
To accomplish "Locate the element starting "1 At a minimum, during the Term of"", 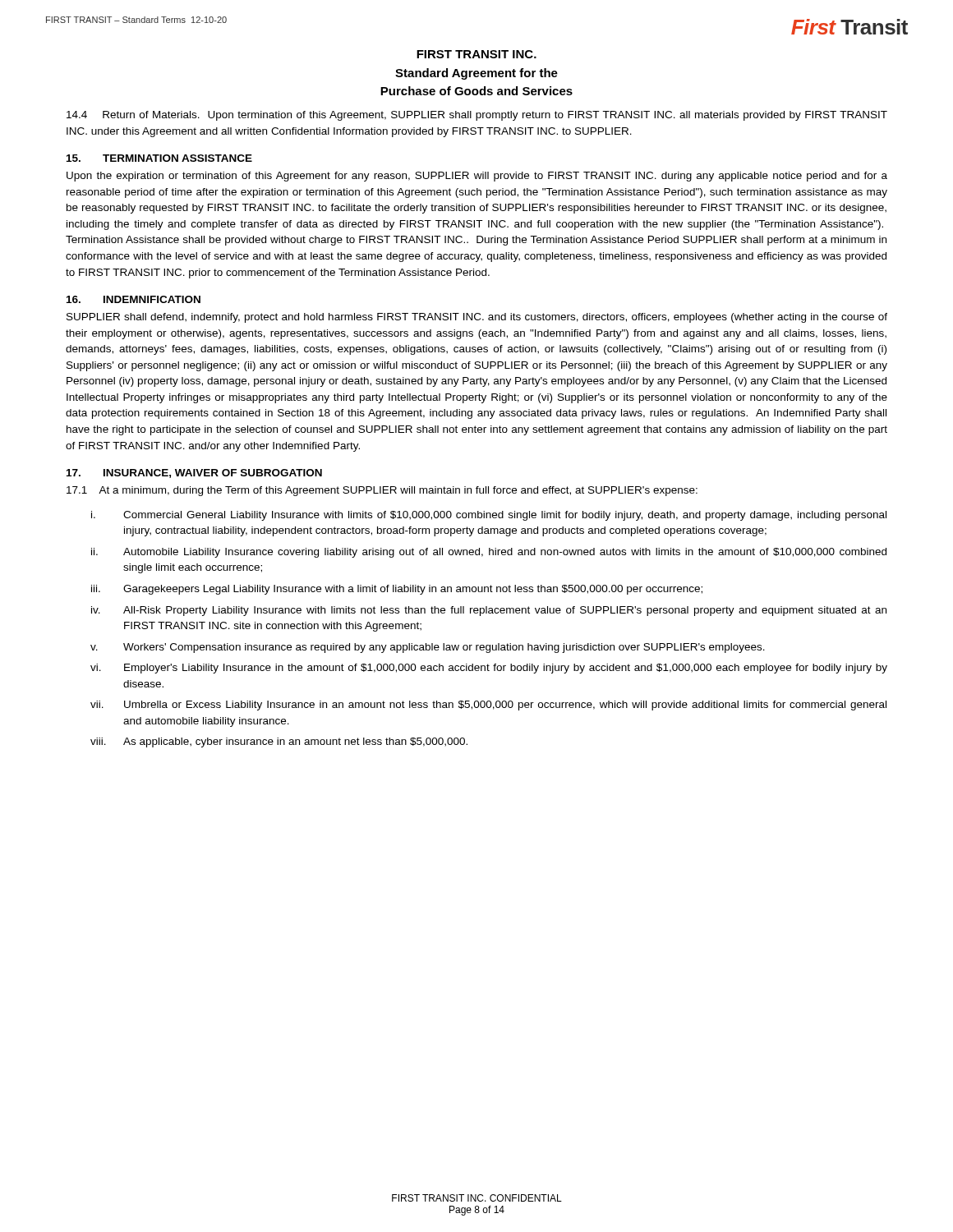I will [x=382, y=490].
